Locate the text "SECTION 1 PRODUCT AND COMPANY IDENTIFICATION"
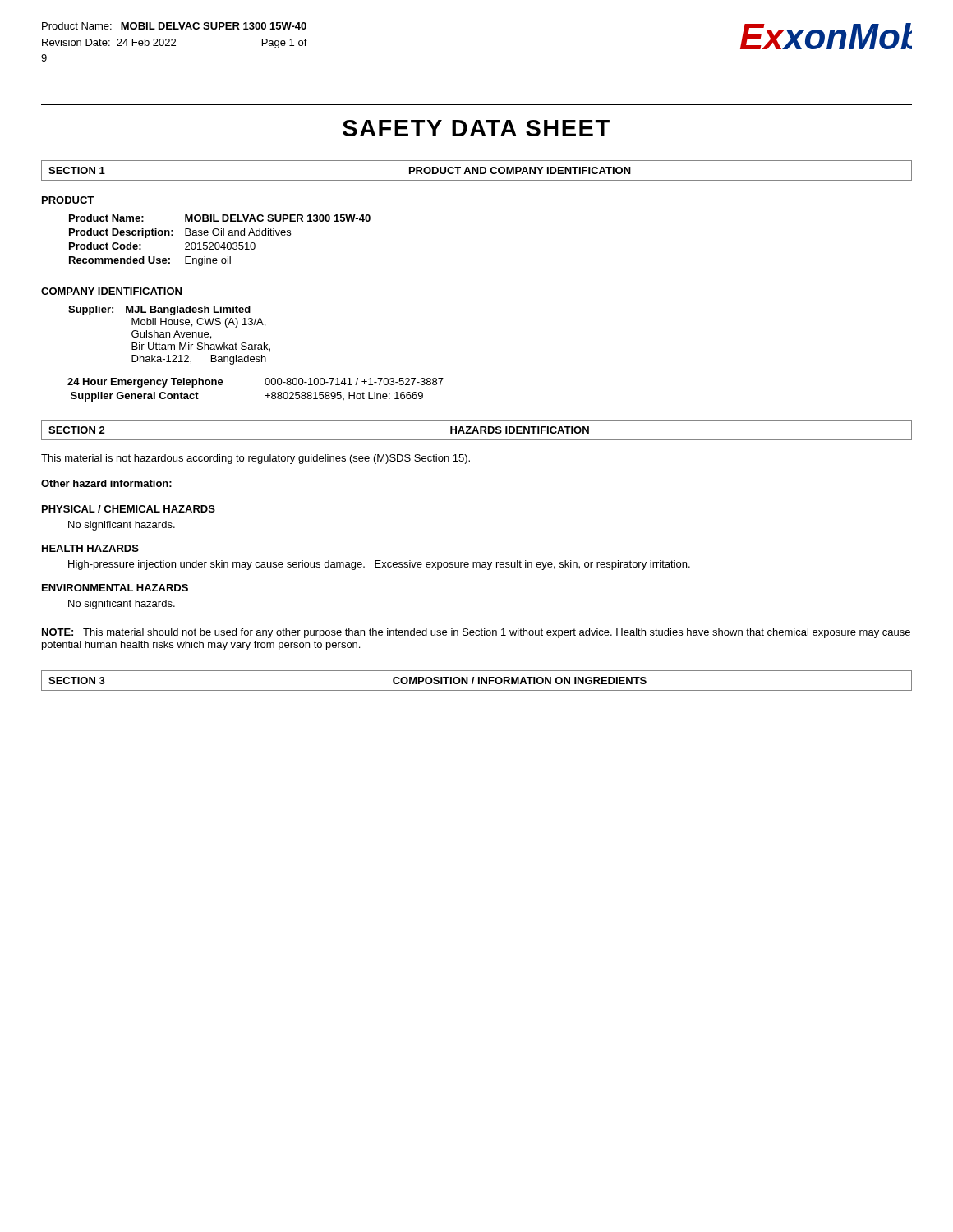The height and width of the screenshot is (1232, 953). click(x=476, y=170)
